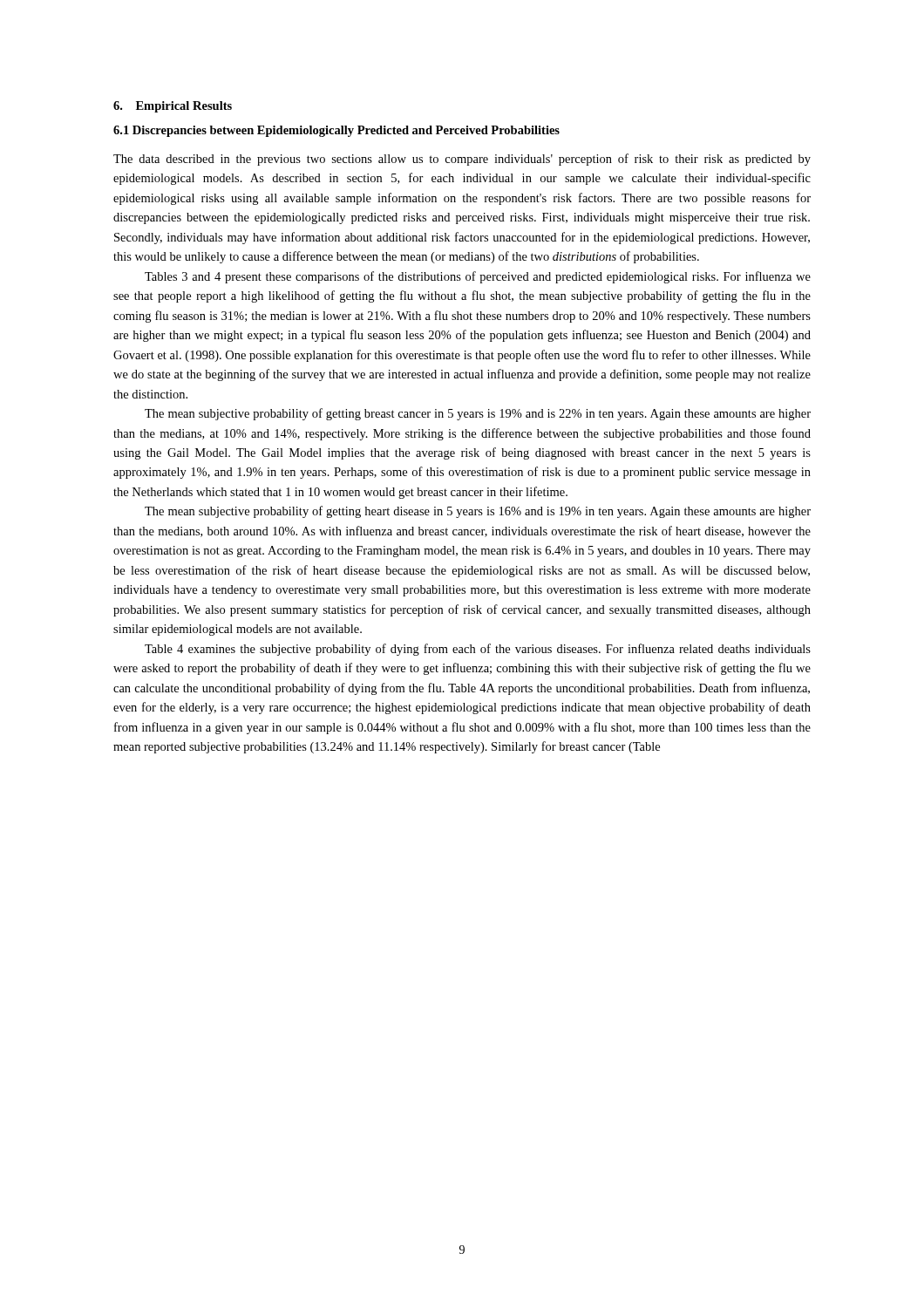This screenshot has height=1308, width=924.
Task: Point to the block beginning "The data described in"
Action: [462, 208]
